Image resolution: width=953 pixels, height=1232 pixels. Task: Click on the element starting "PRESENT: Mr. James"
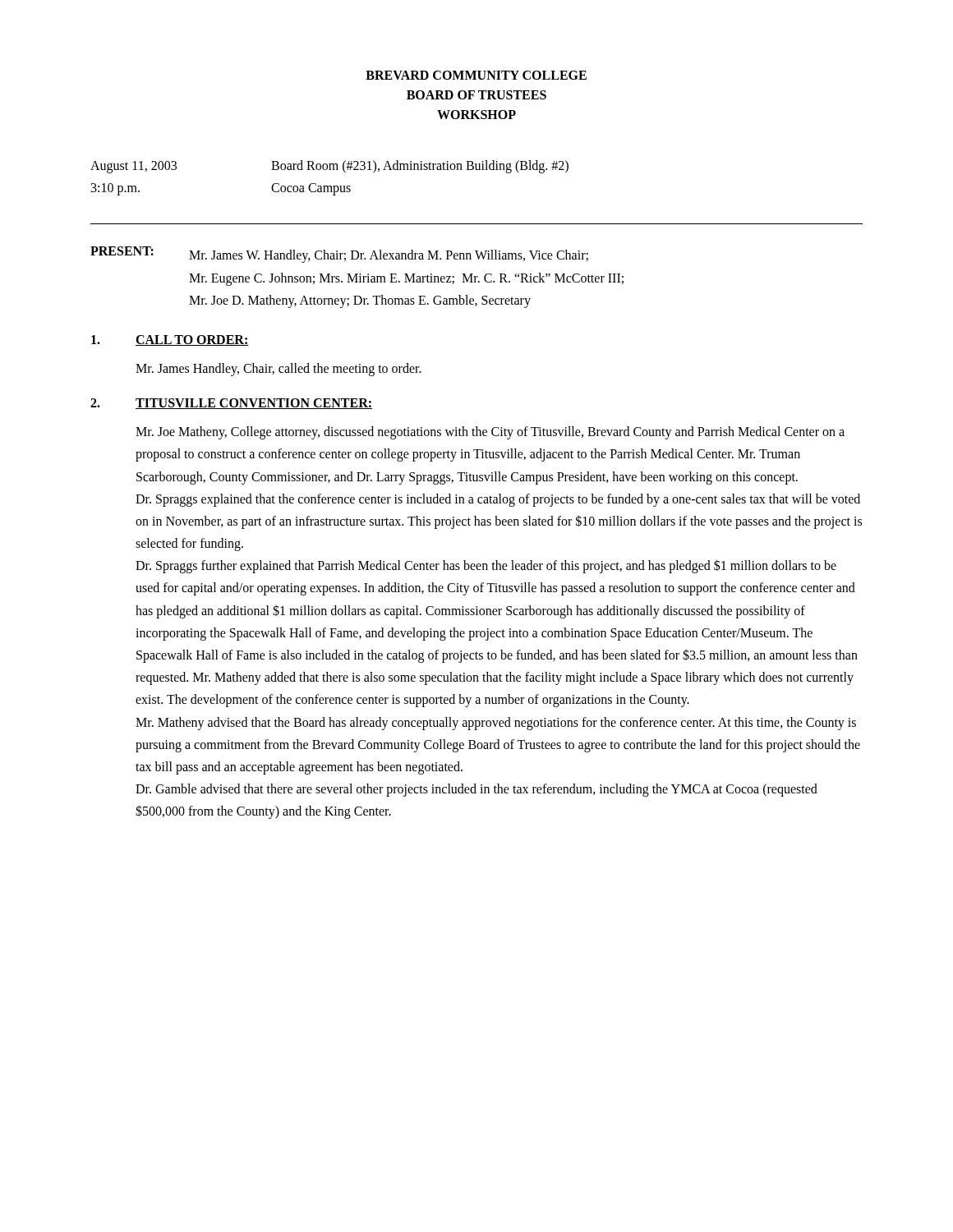(476, 278)
